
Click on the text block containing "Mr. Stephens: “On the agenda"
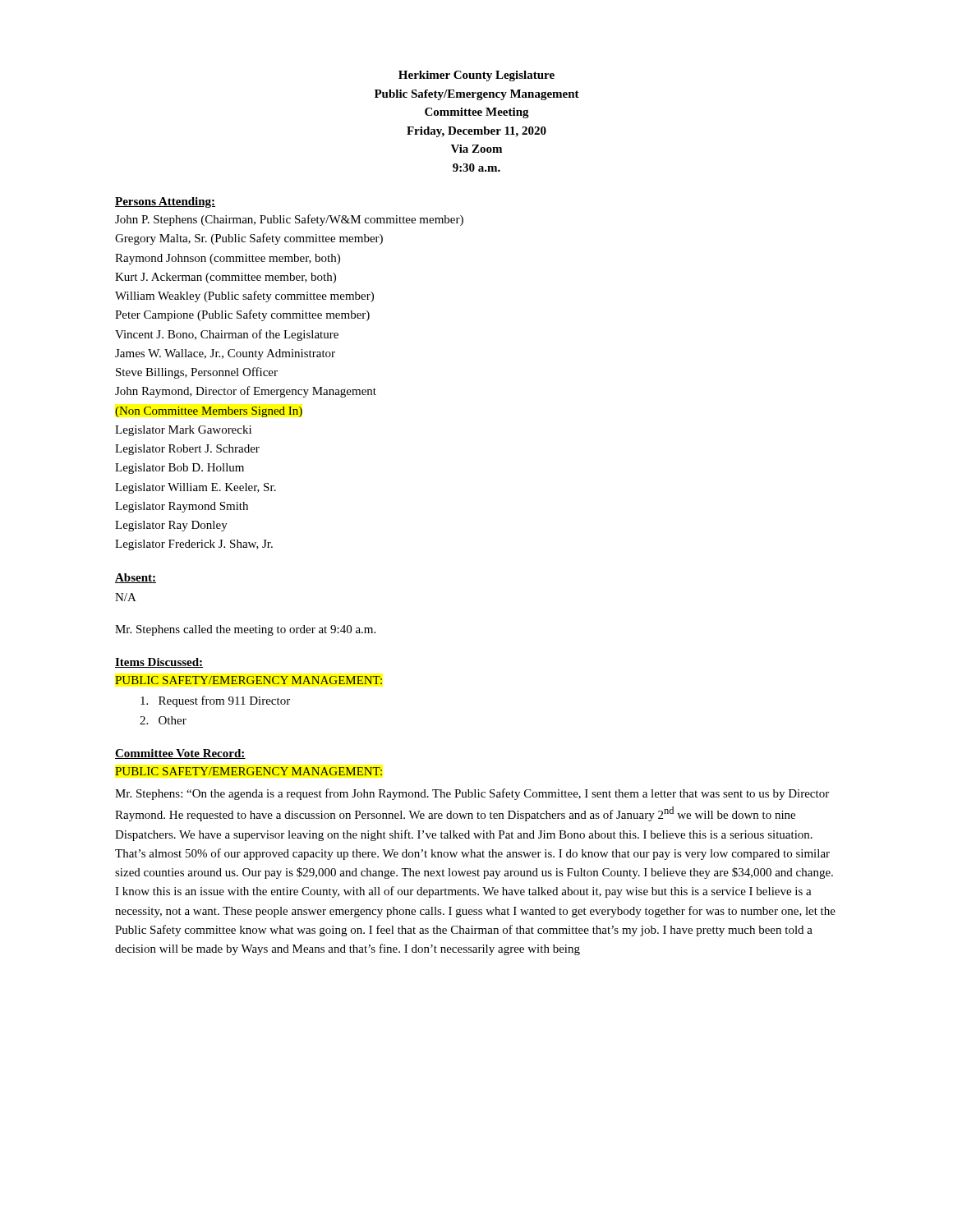(475, 871)
